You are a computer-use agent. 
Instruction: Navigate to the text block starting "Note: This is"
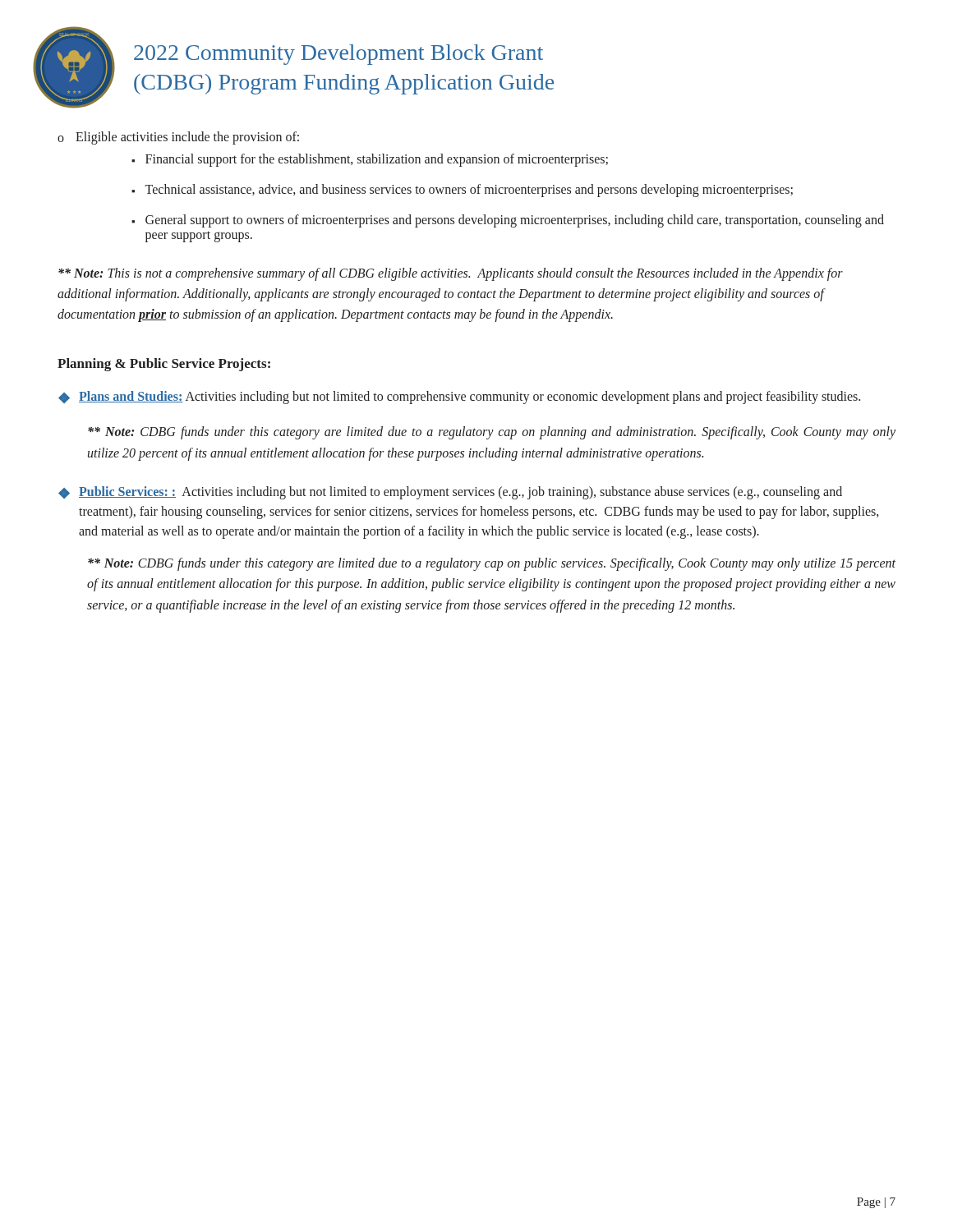pos(450,293)
